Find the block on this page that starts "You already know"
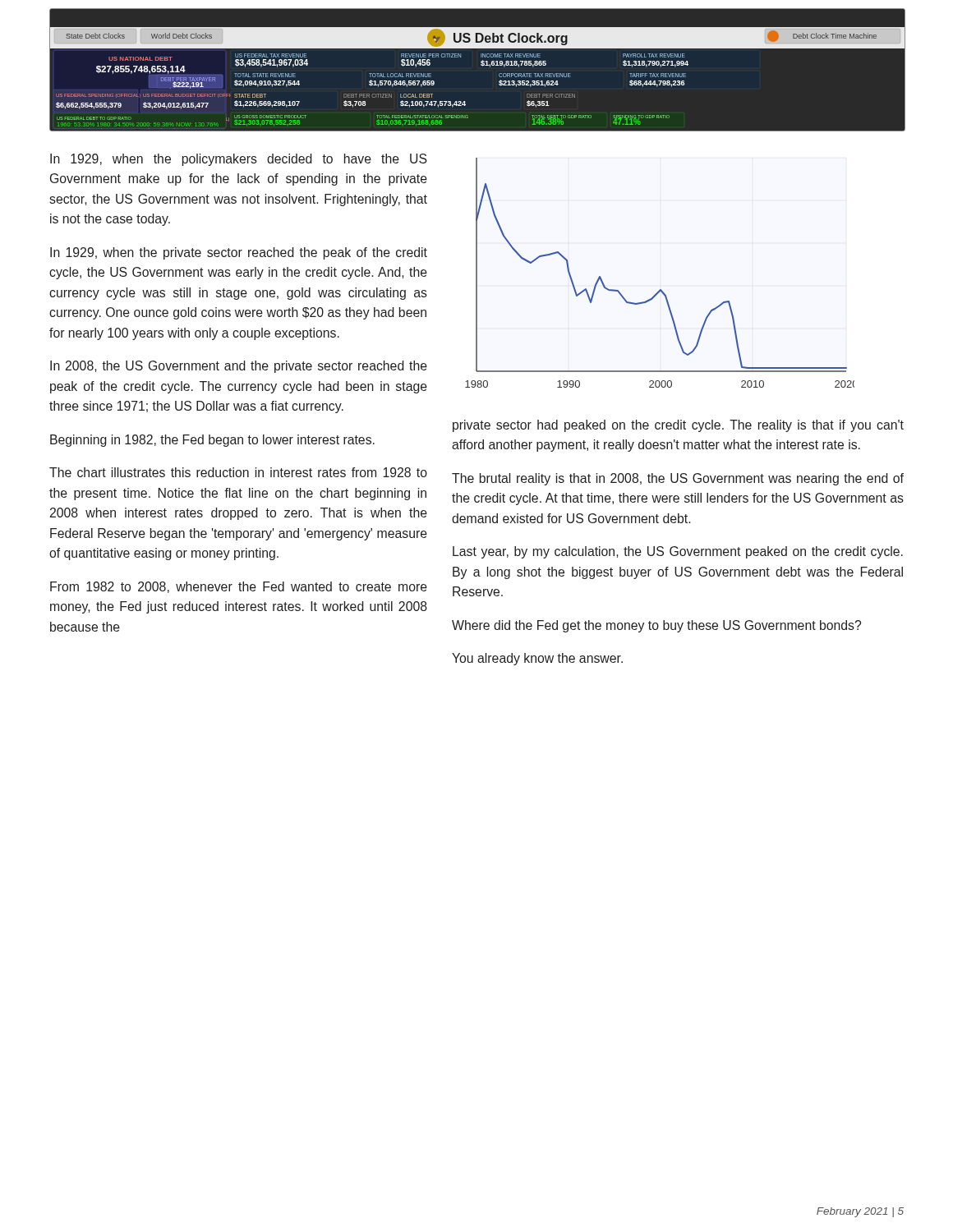The height and width of the screenshot is (1232, 953). click(x=537, y=659)
